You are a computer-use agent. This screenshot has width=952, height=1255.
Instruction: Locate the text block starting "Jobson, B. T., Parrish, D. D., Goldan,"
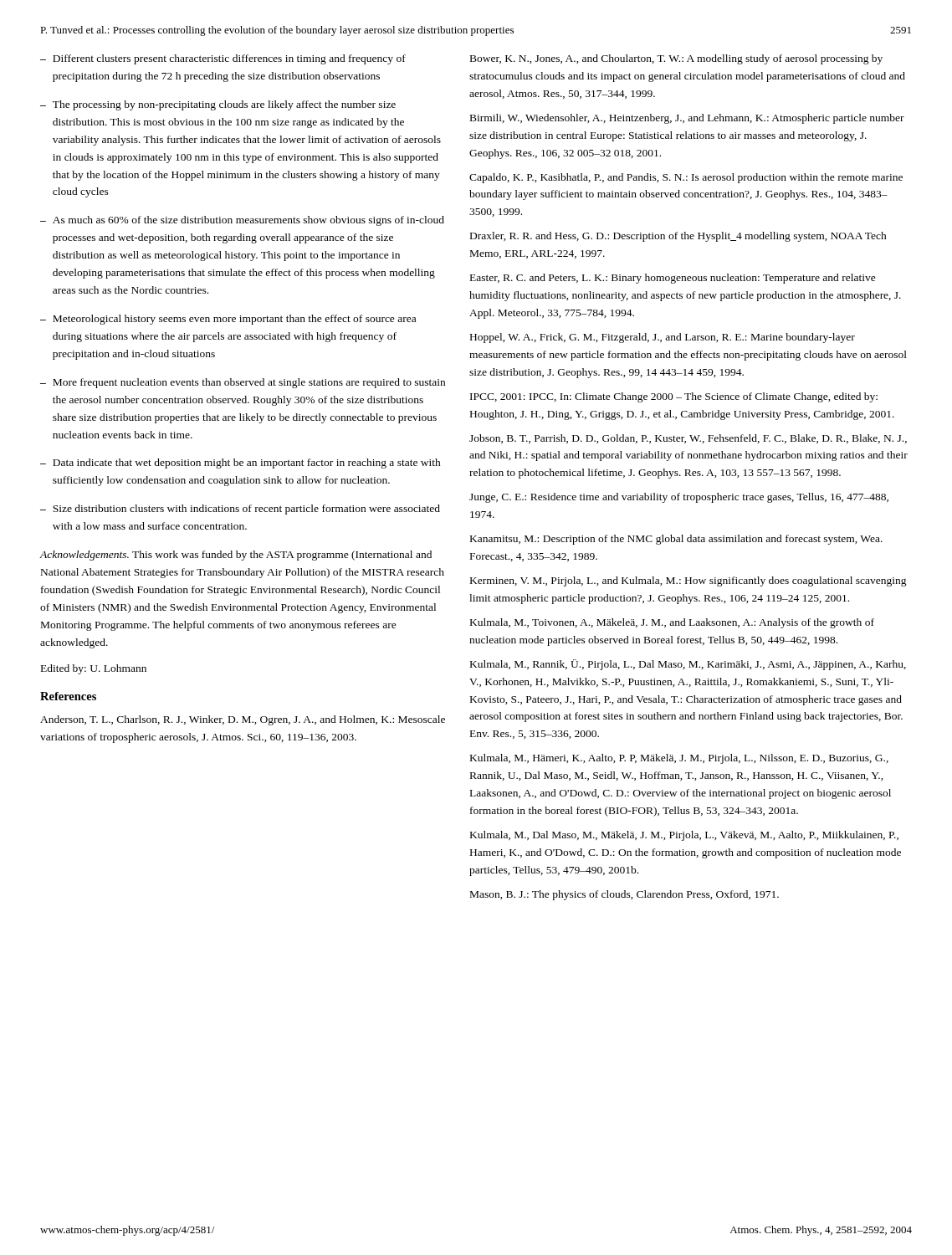688,455
